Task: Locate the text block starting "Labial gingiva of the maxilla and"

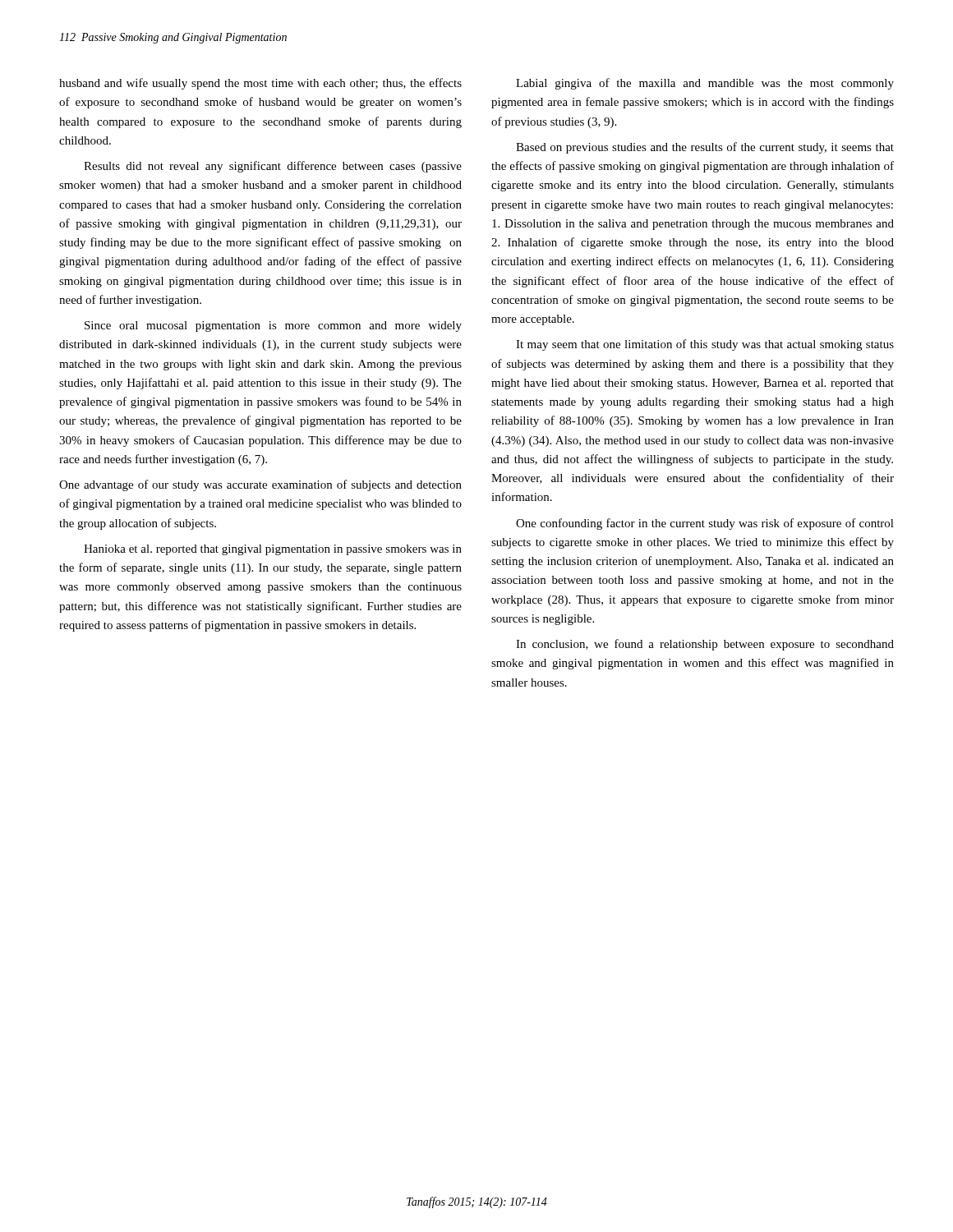Action: click(693, 383)
